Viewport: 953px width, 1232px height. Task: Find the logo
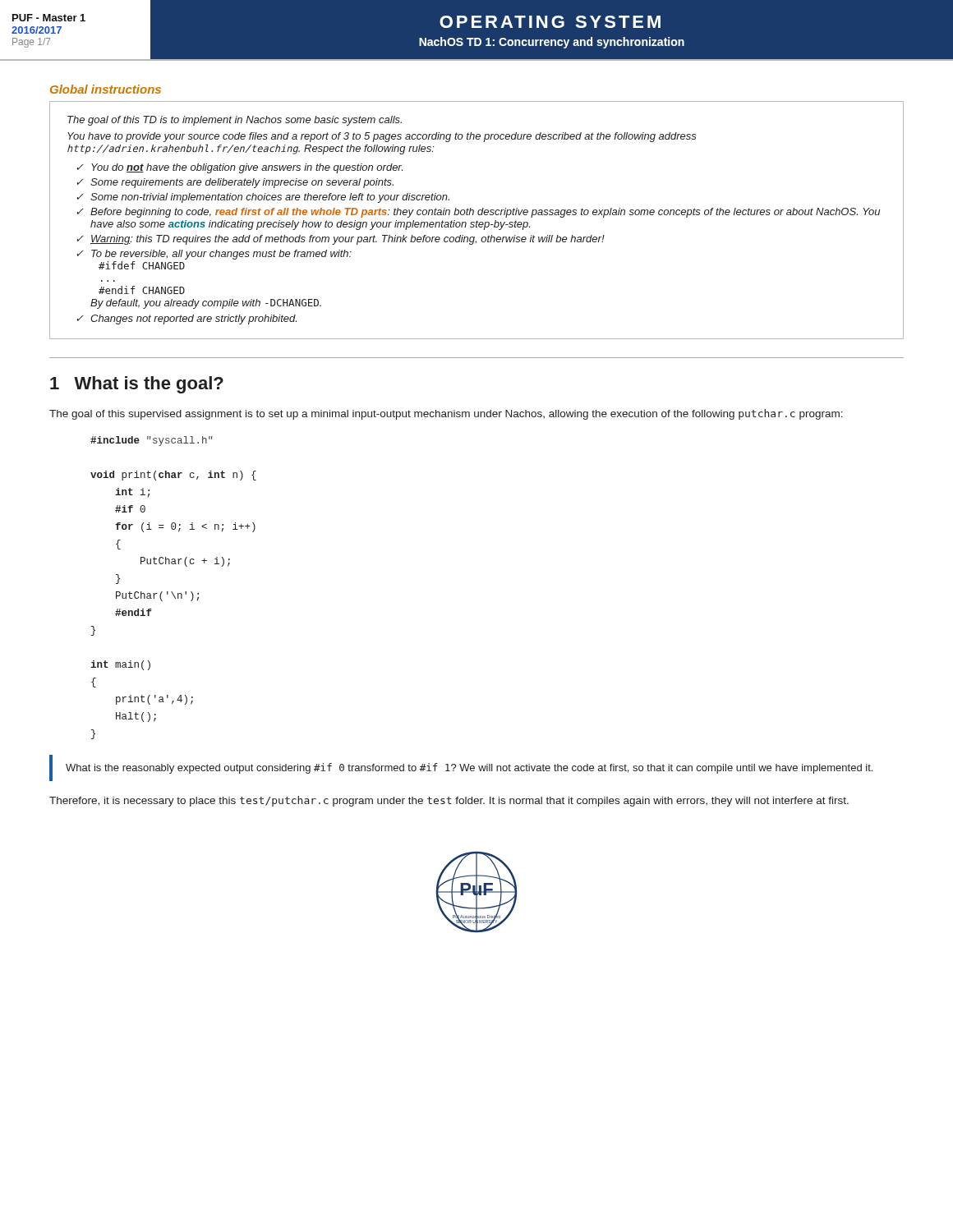(476, 892)
